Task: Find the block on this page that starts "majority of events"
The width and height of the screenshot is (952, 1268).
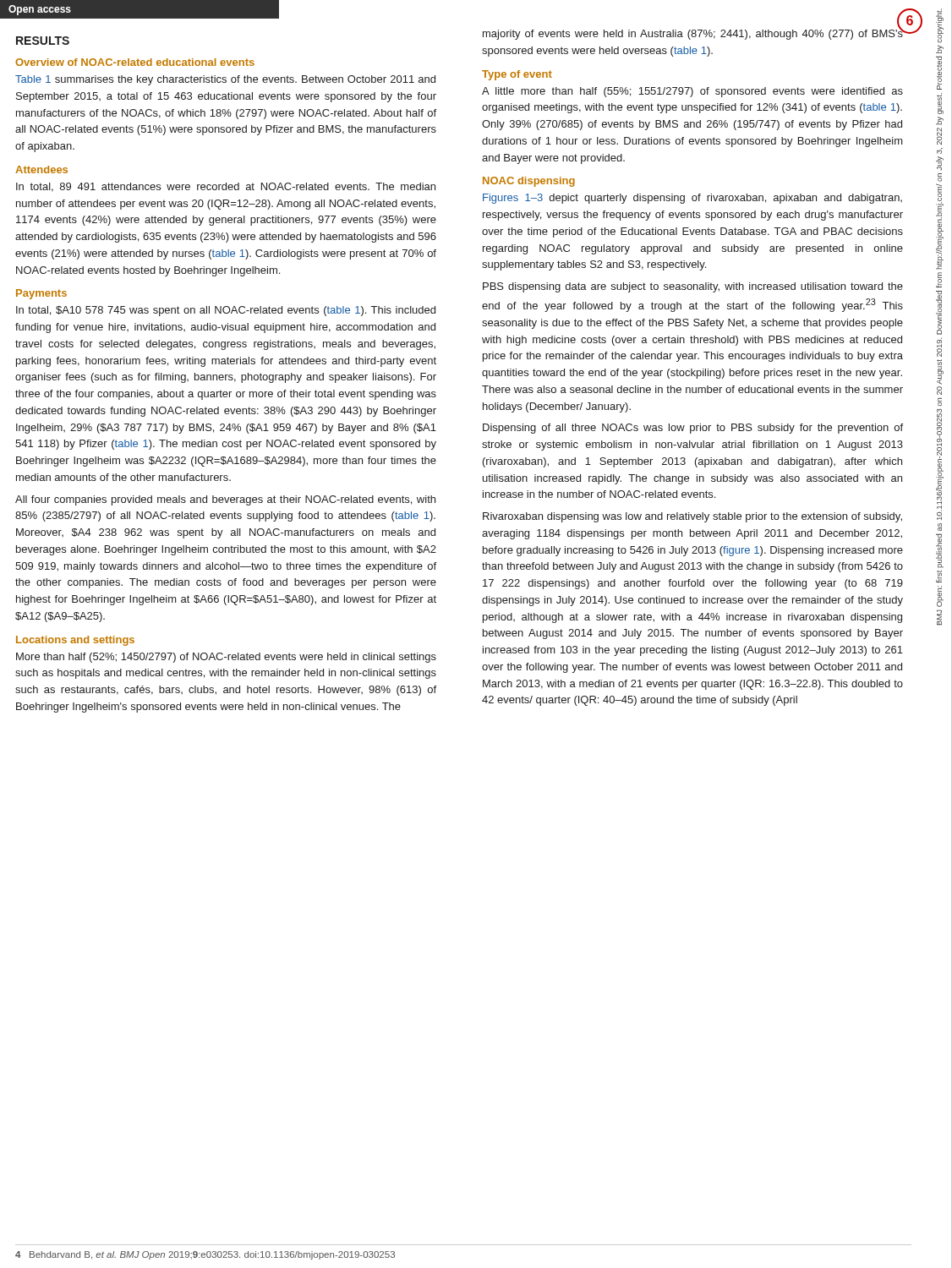Action: point(692,42)
